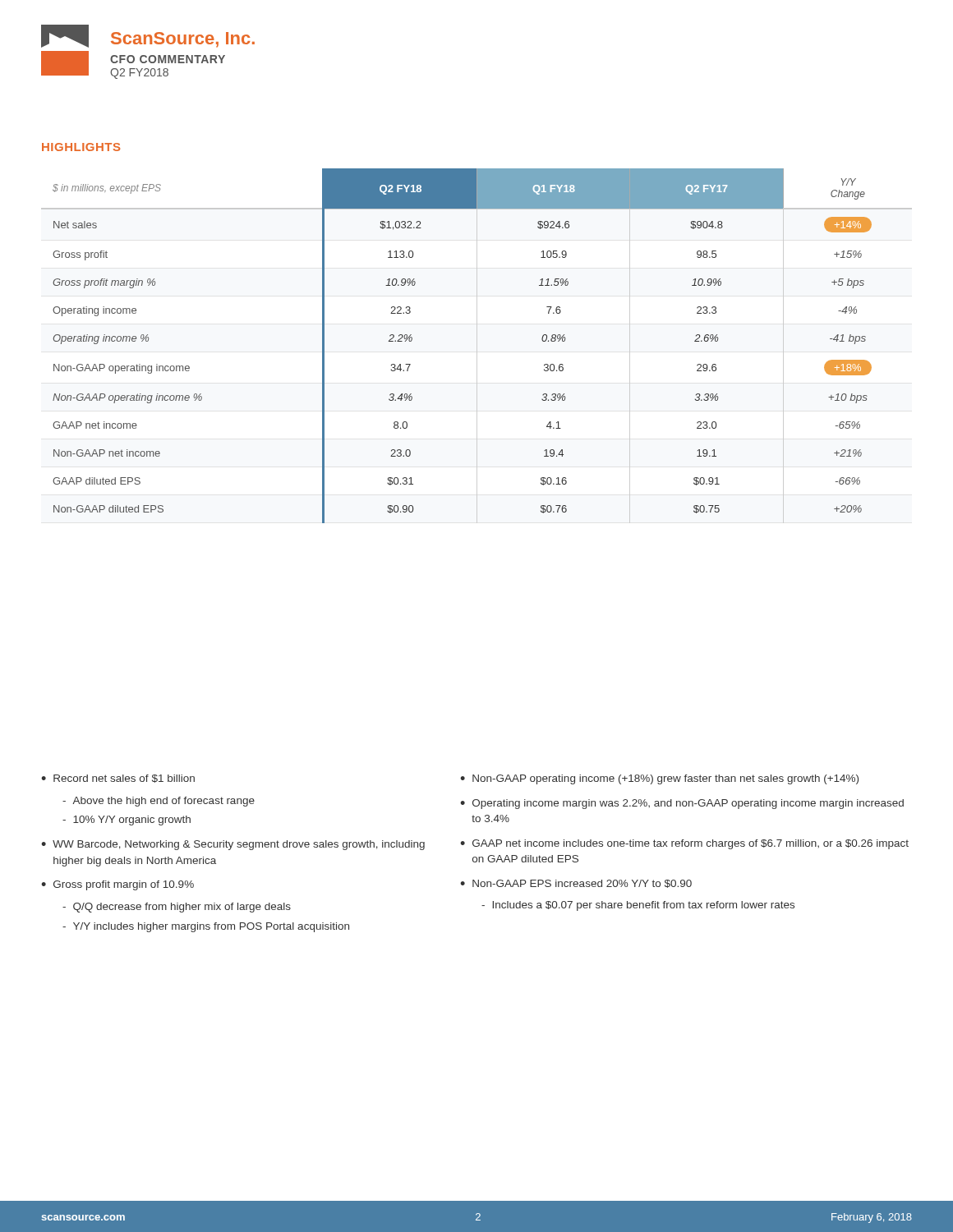Select the title that says "ScanSource, Inc. CFO COMMENTARY Q2"
The width and height of the screenshot is (953, 1232).
tap(148, 52)
